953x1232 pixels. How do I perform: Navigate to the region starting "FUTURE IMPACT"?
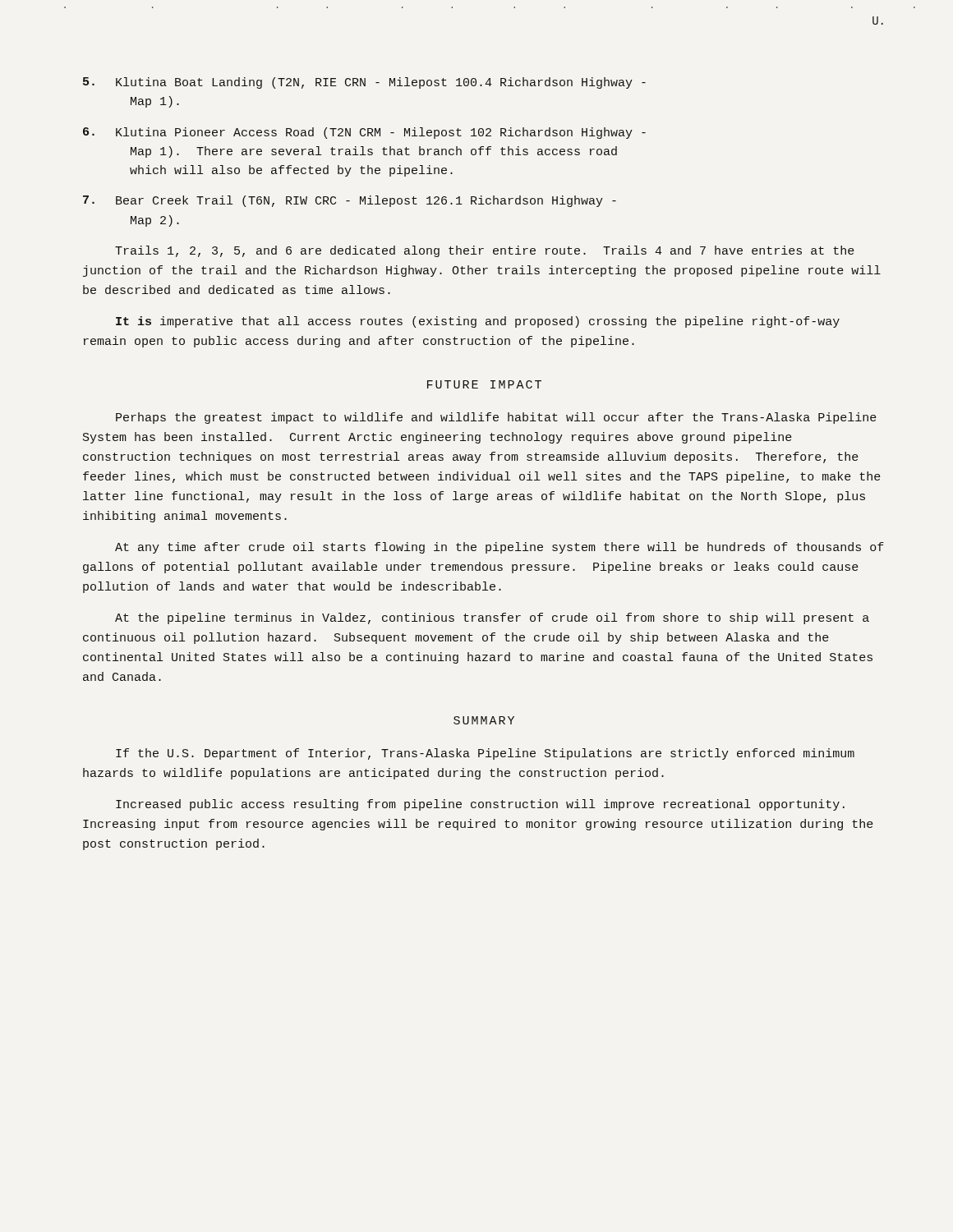485,385
